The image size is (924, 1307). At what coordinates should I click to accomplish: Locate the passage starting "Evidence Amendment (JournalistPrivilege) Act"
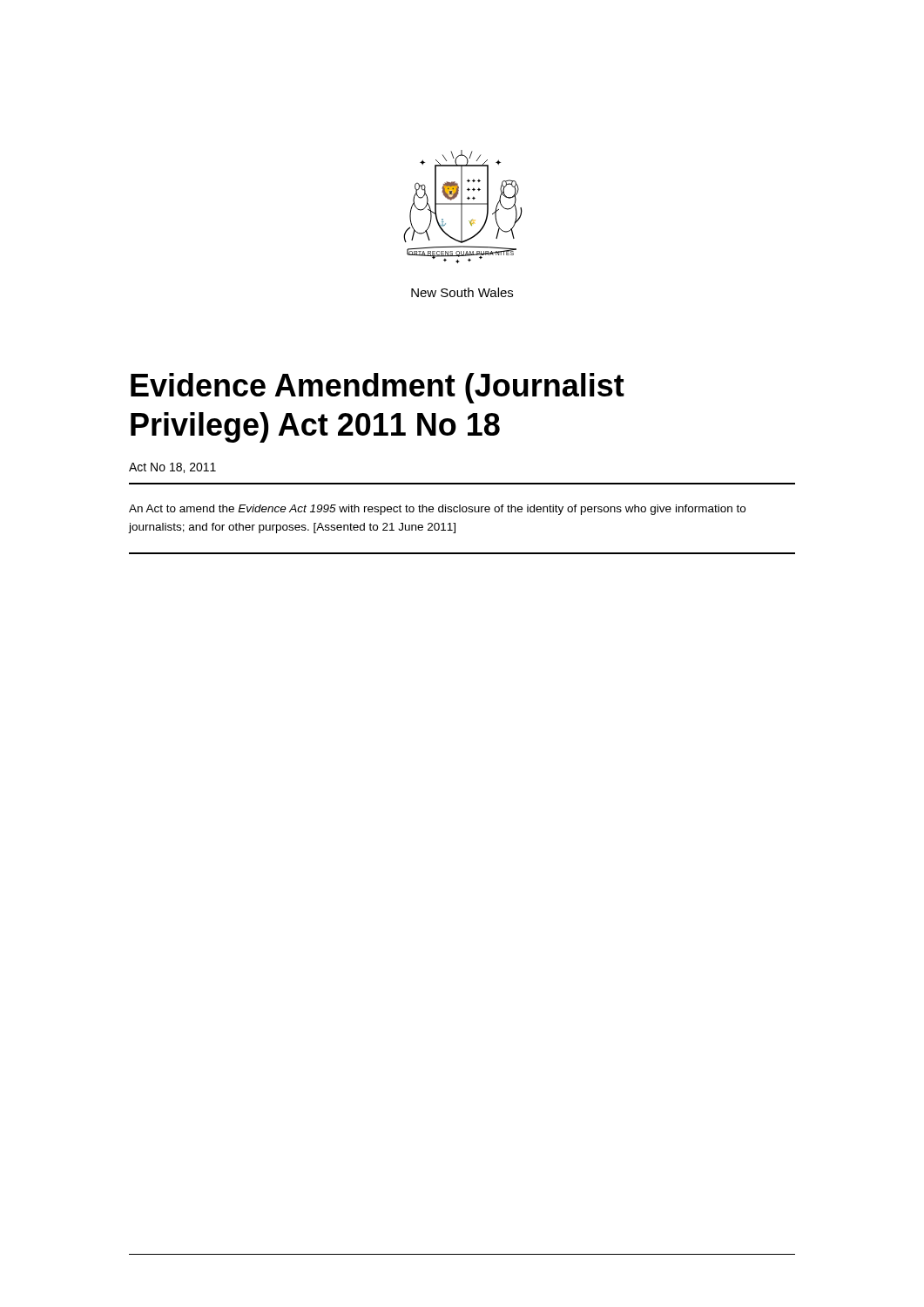pyautogui.click(x=462, y=405)
